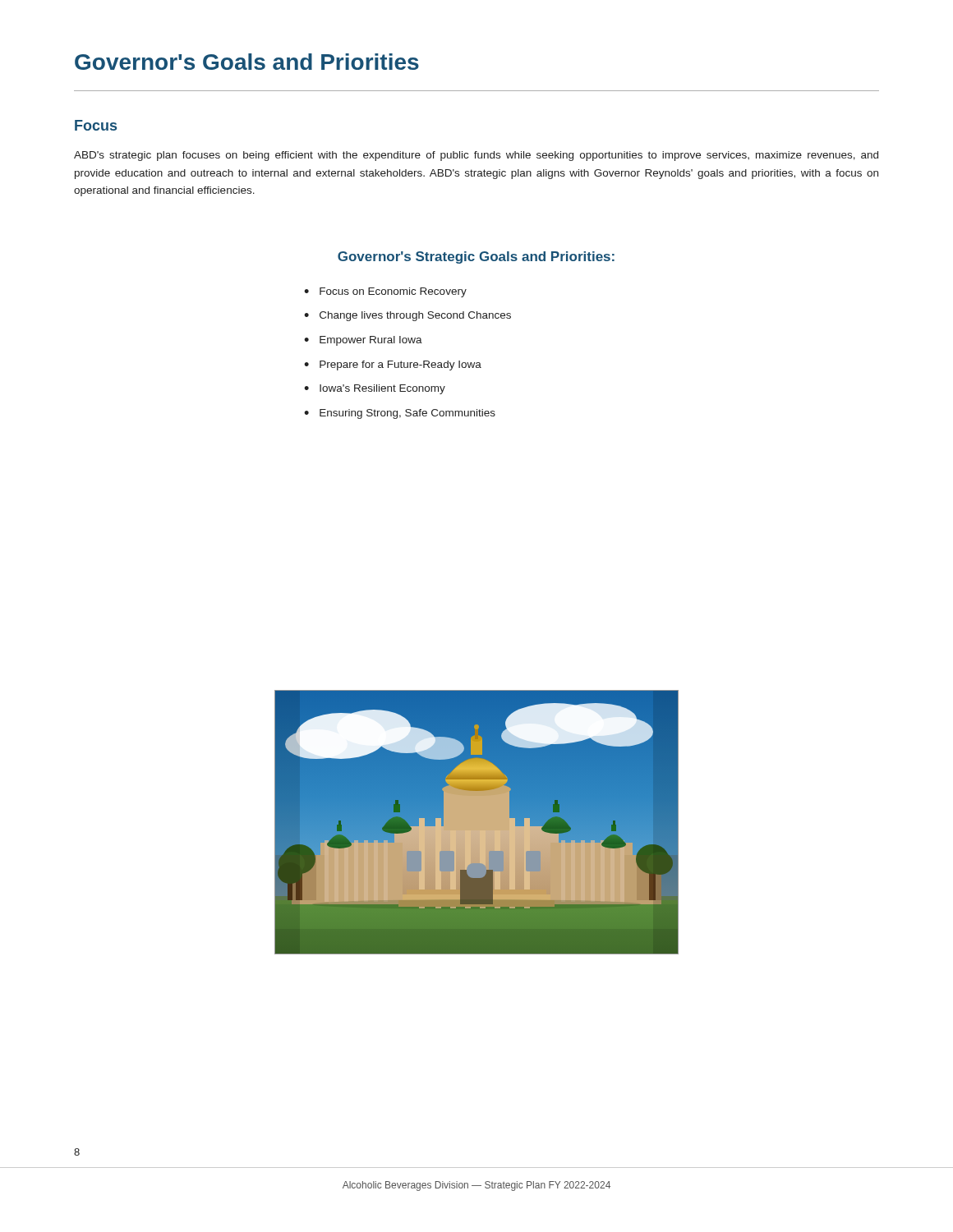Select the list item that says "Prepare for a"

tap(400, 364)
